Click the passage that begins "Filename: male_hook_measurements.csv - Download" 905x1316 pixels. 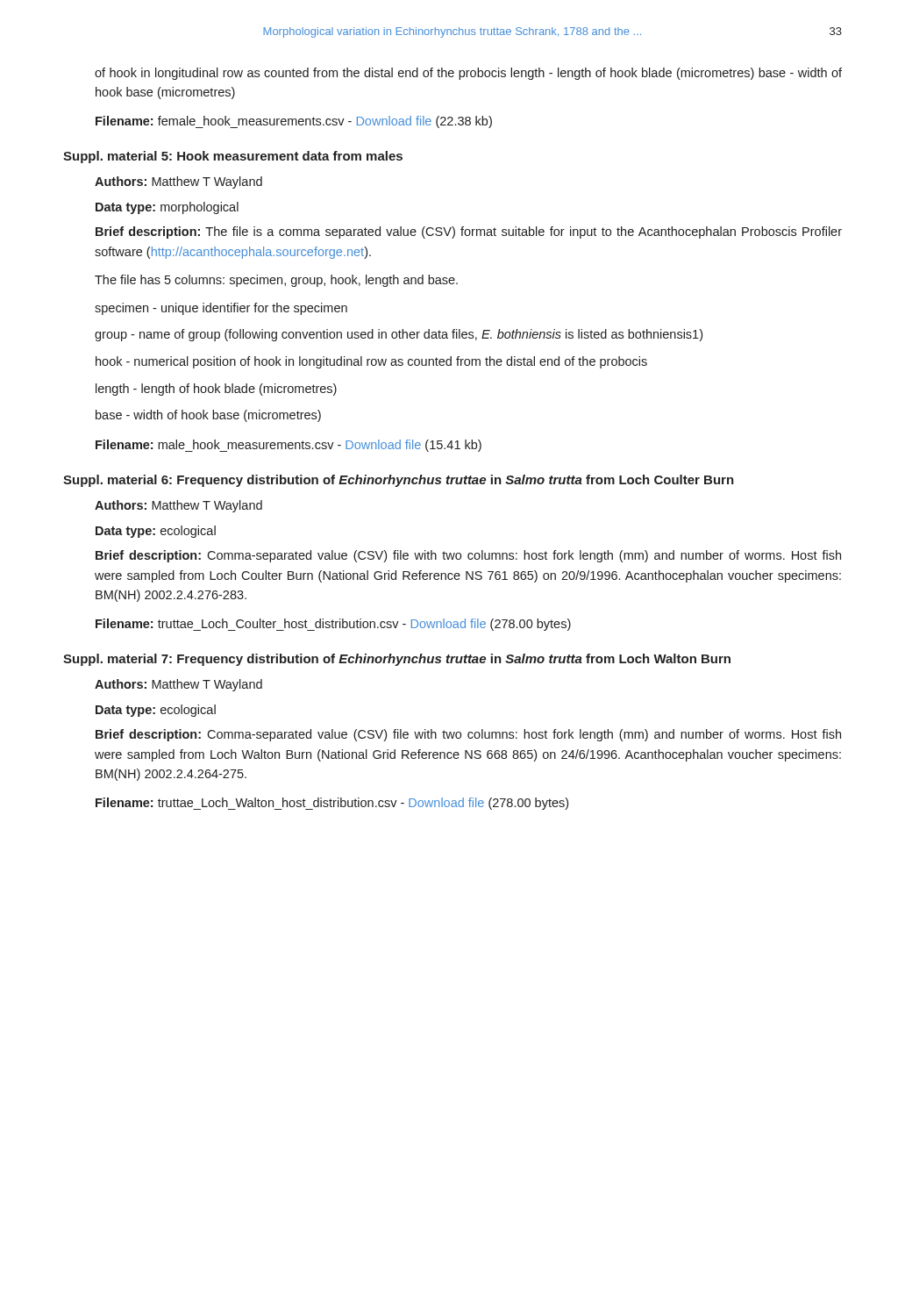(288, 445)
